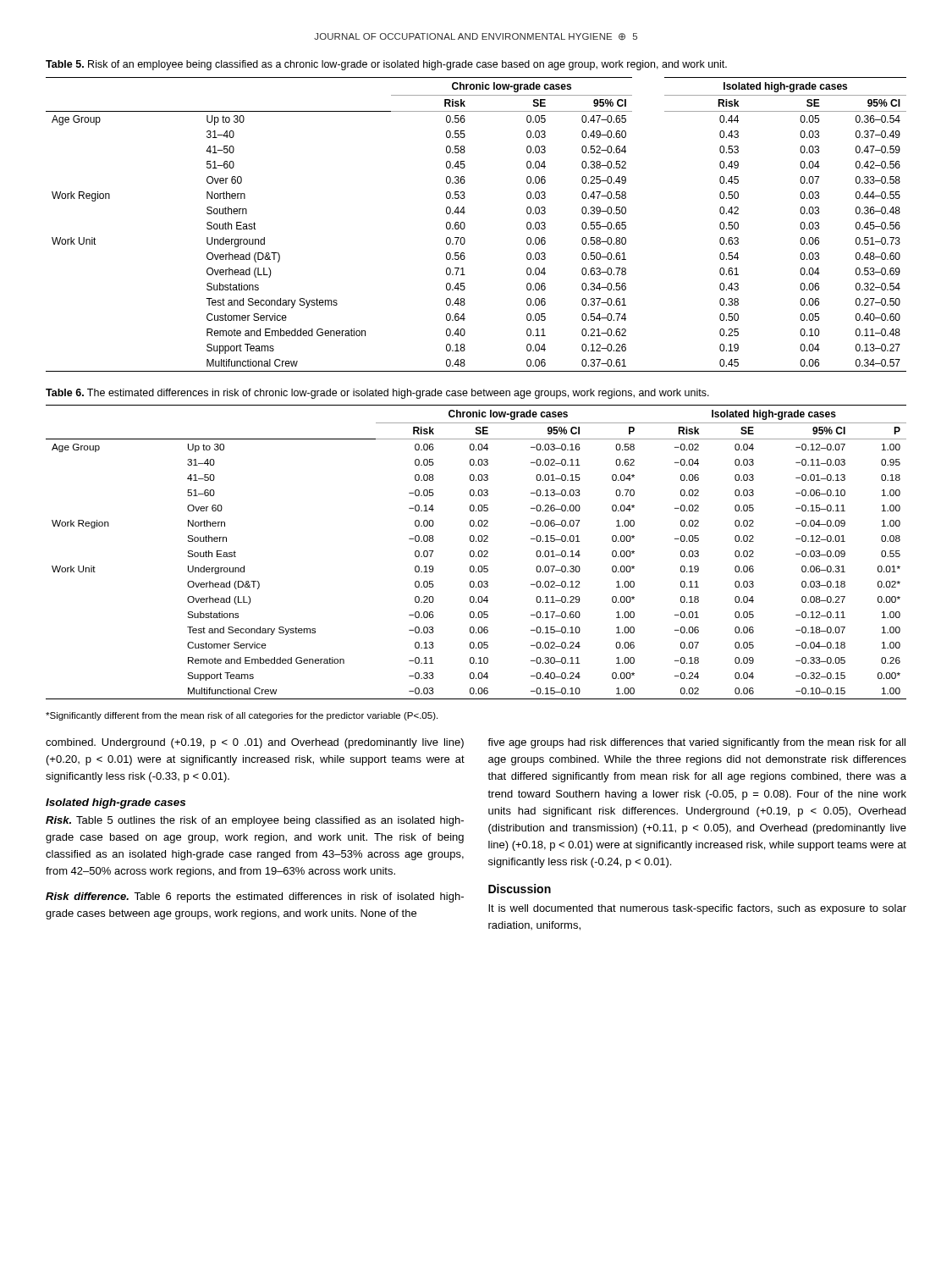Where is the caption that starts "Table 6. The estimated differences"?
Screen dimensions: 1270x952
378,392
